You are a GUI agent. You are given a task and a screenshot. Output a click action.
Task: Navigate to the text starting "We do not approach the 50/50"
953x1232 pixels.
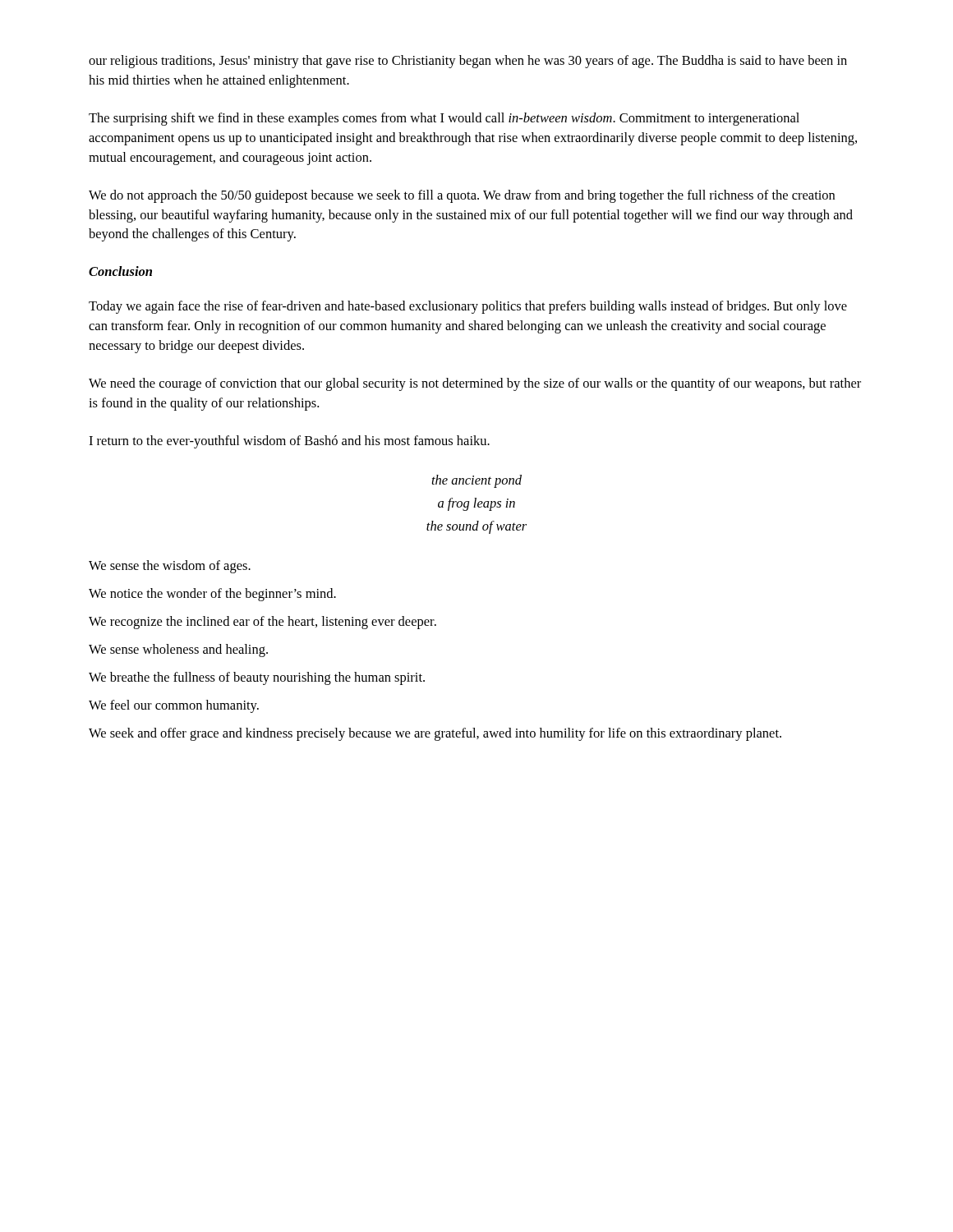pyautogui.click(x=471, y=214)
